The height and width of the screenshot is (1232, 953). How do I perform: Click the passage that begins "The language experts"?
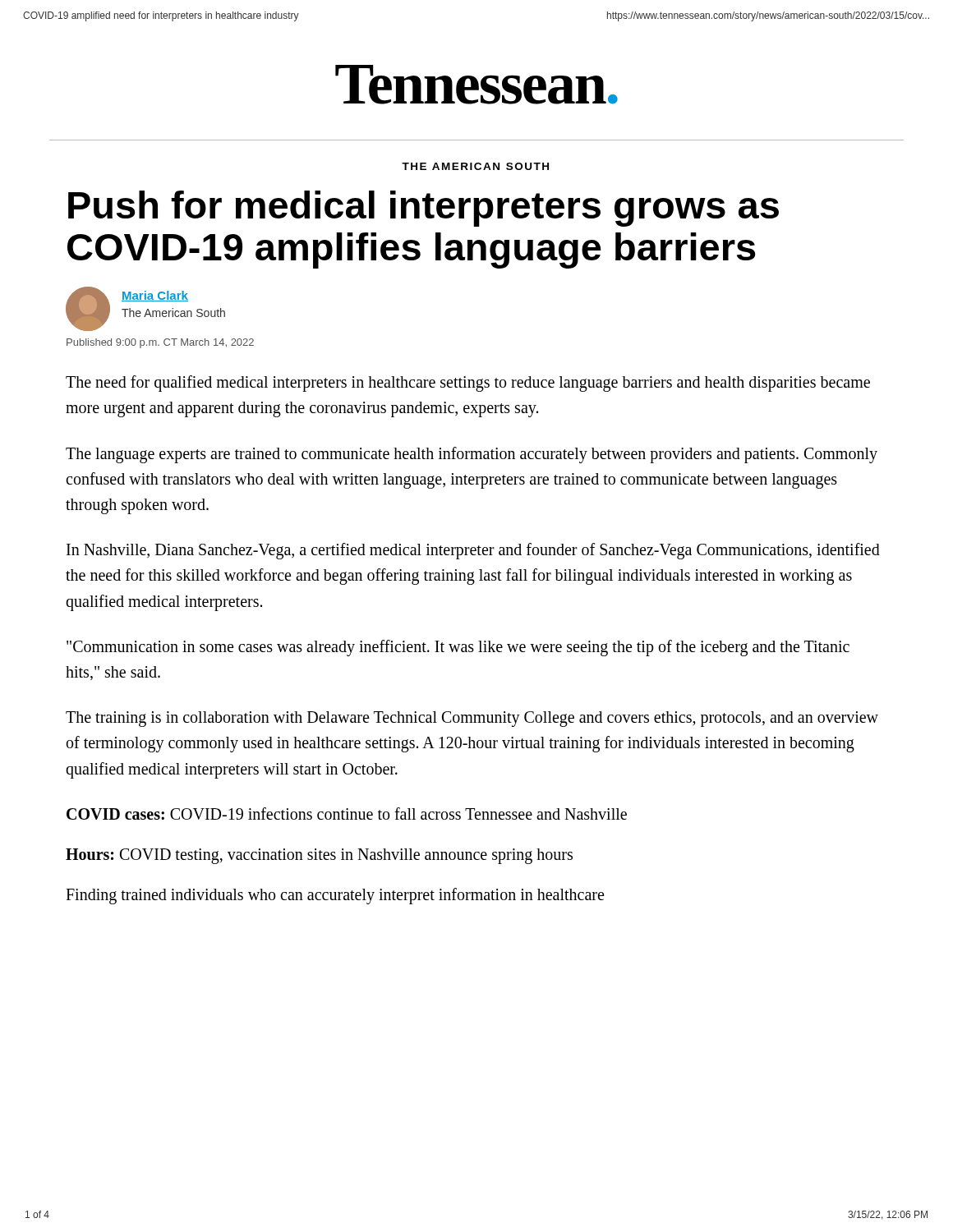point(472,479)
